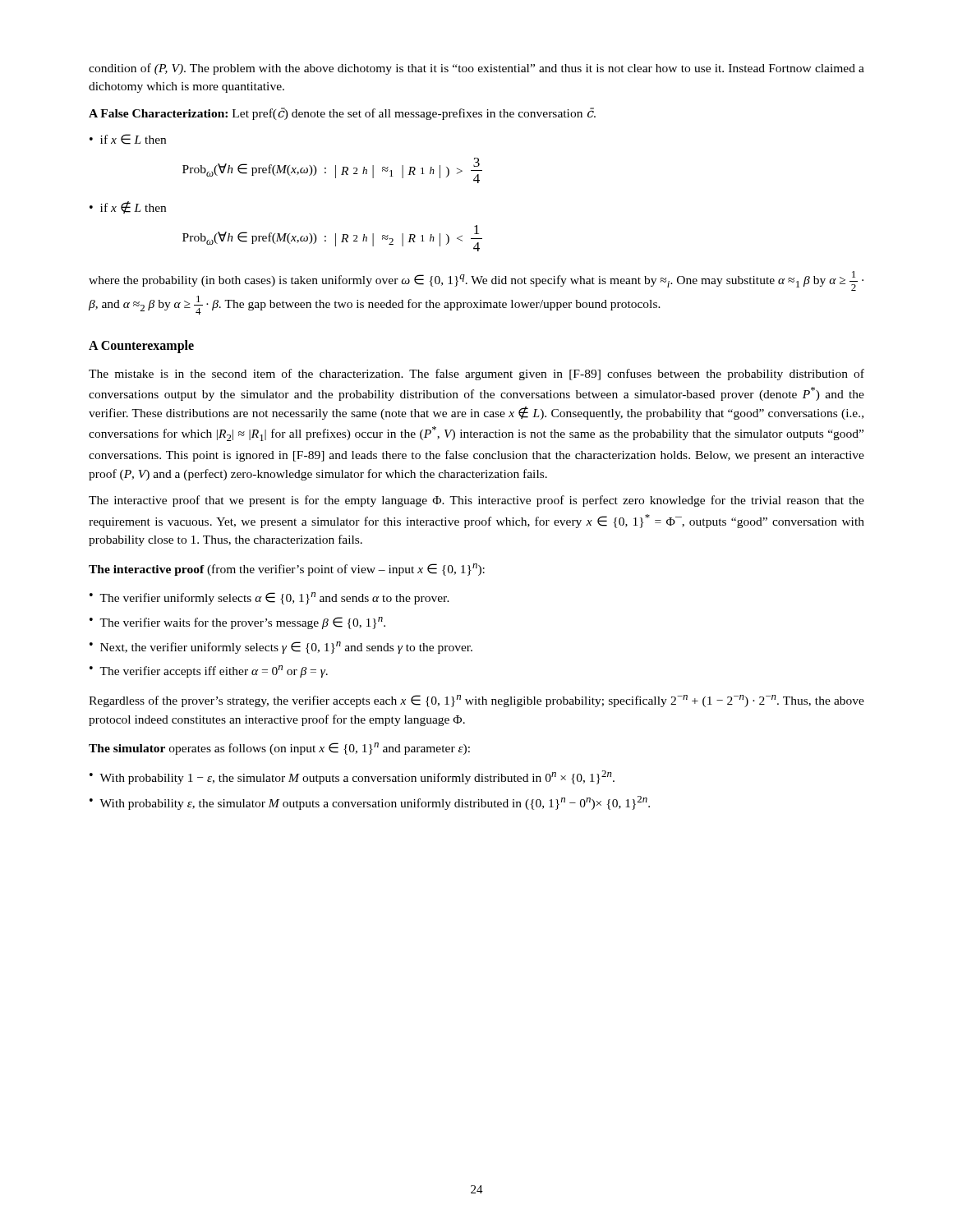Locate the block of text that opens with "The interactive proof that we present"
Image resolution: width=953 pixels, height=1232 pixels.
click(476, 520)
